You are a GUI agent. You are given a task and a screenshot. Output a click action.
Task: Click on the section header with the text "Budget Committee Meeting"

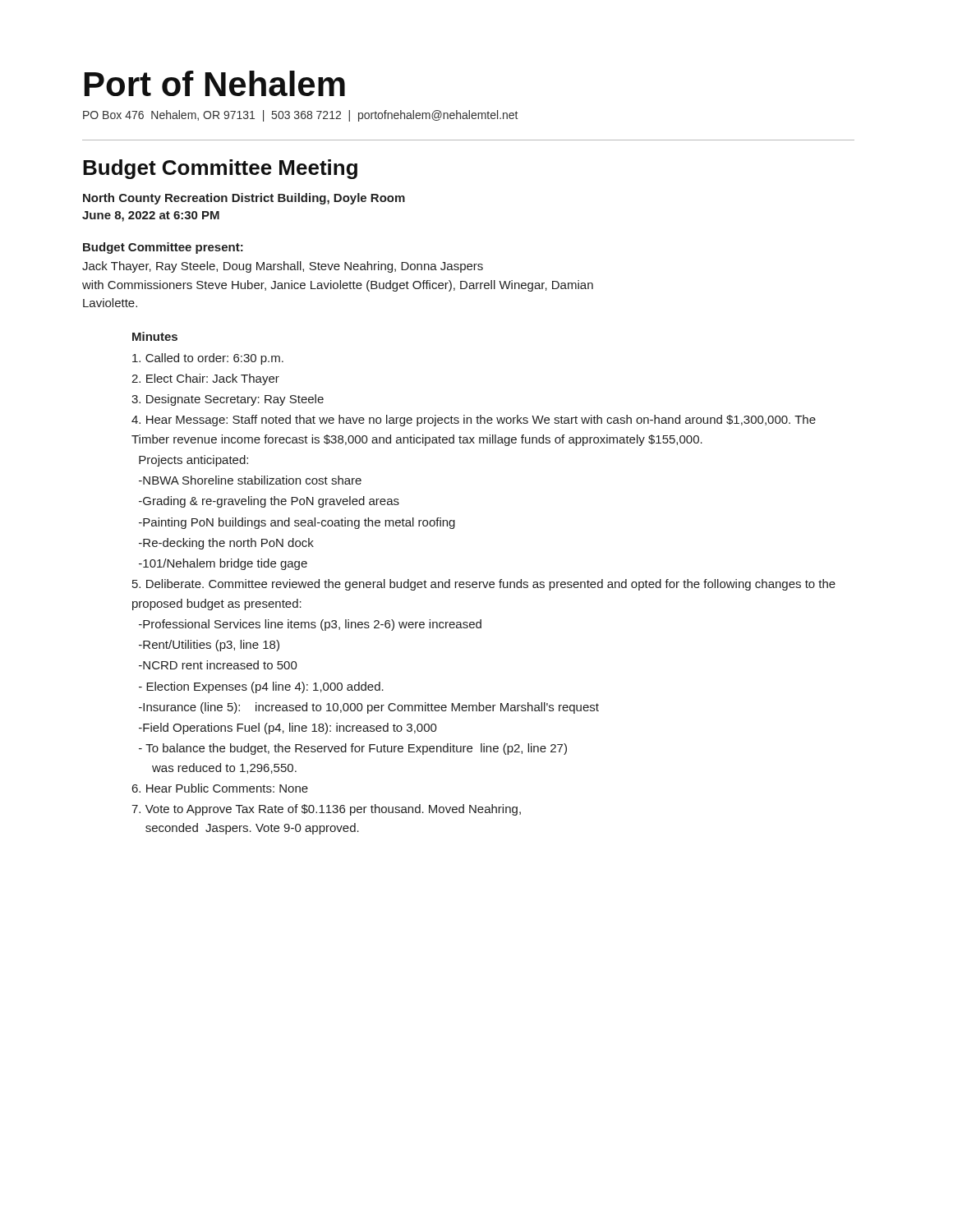pyautogui.click(x=220, y=169)
